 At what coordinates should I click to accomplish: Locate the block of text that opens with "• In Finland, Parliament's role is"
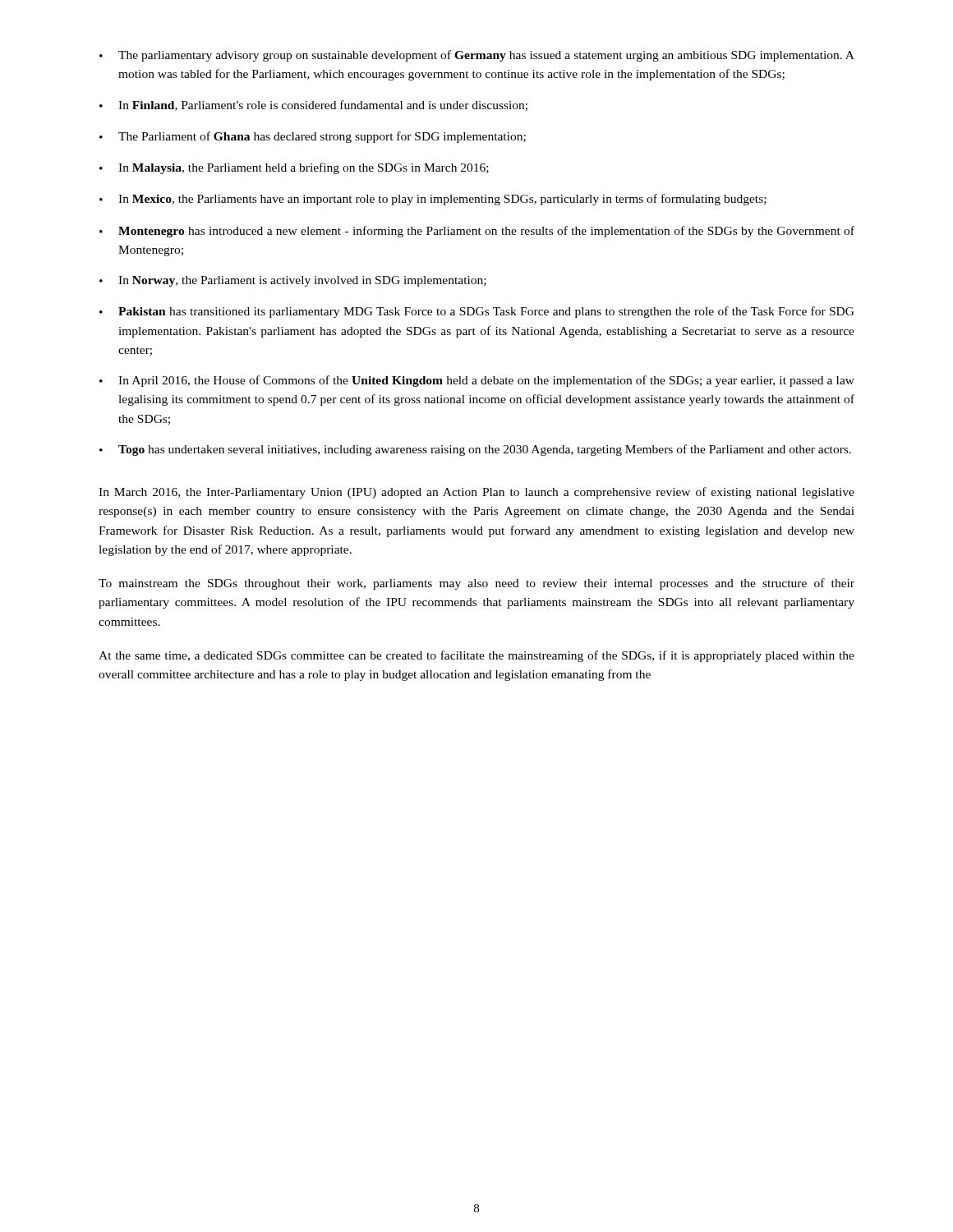tap(476, 105)
